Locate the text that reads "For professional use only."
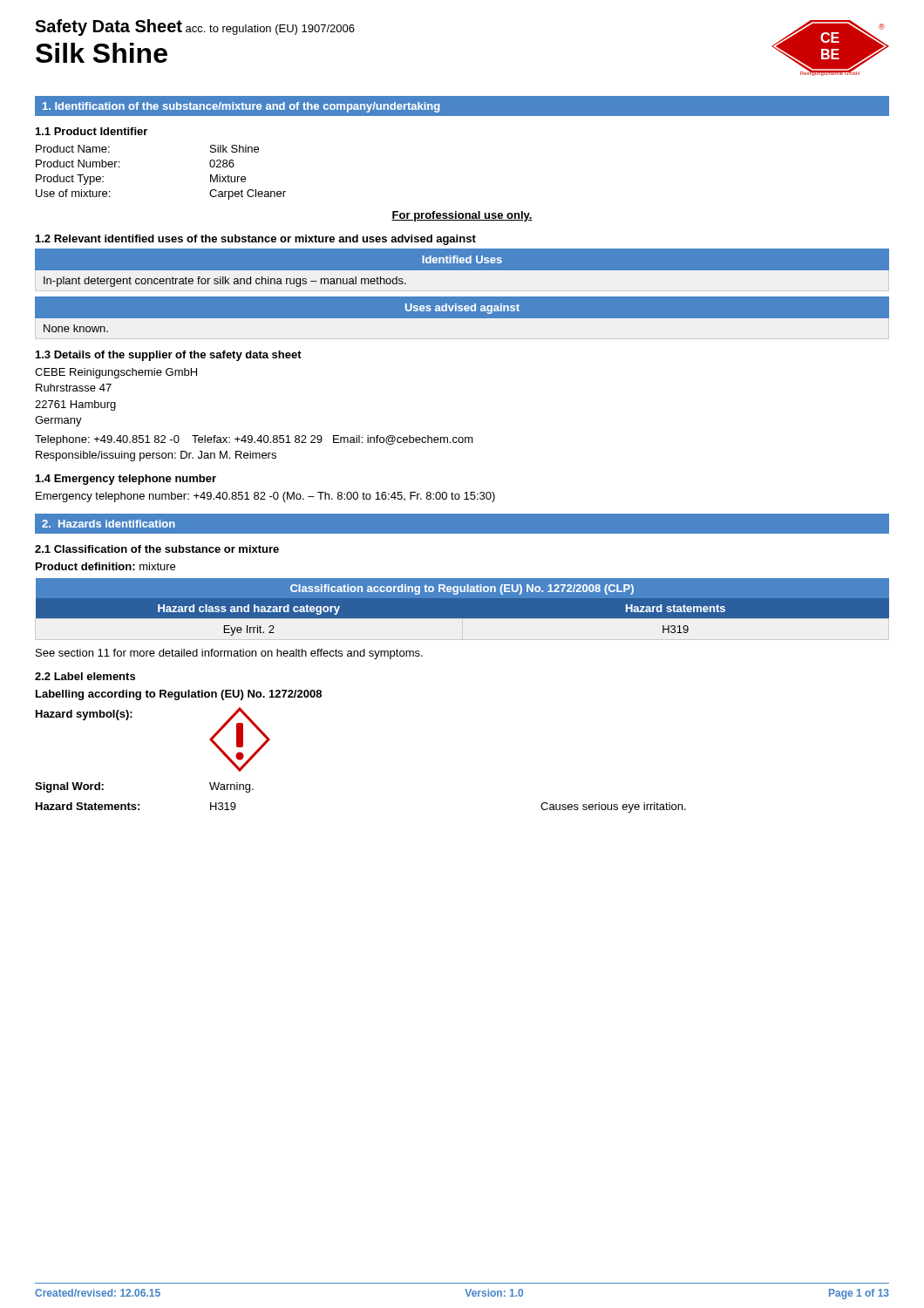 [462, 215]
